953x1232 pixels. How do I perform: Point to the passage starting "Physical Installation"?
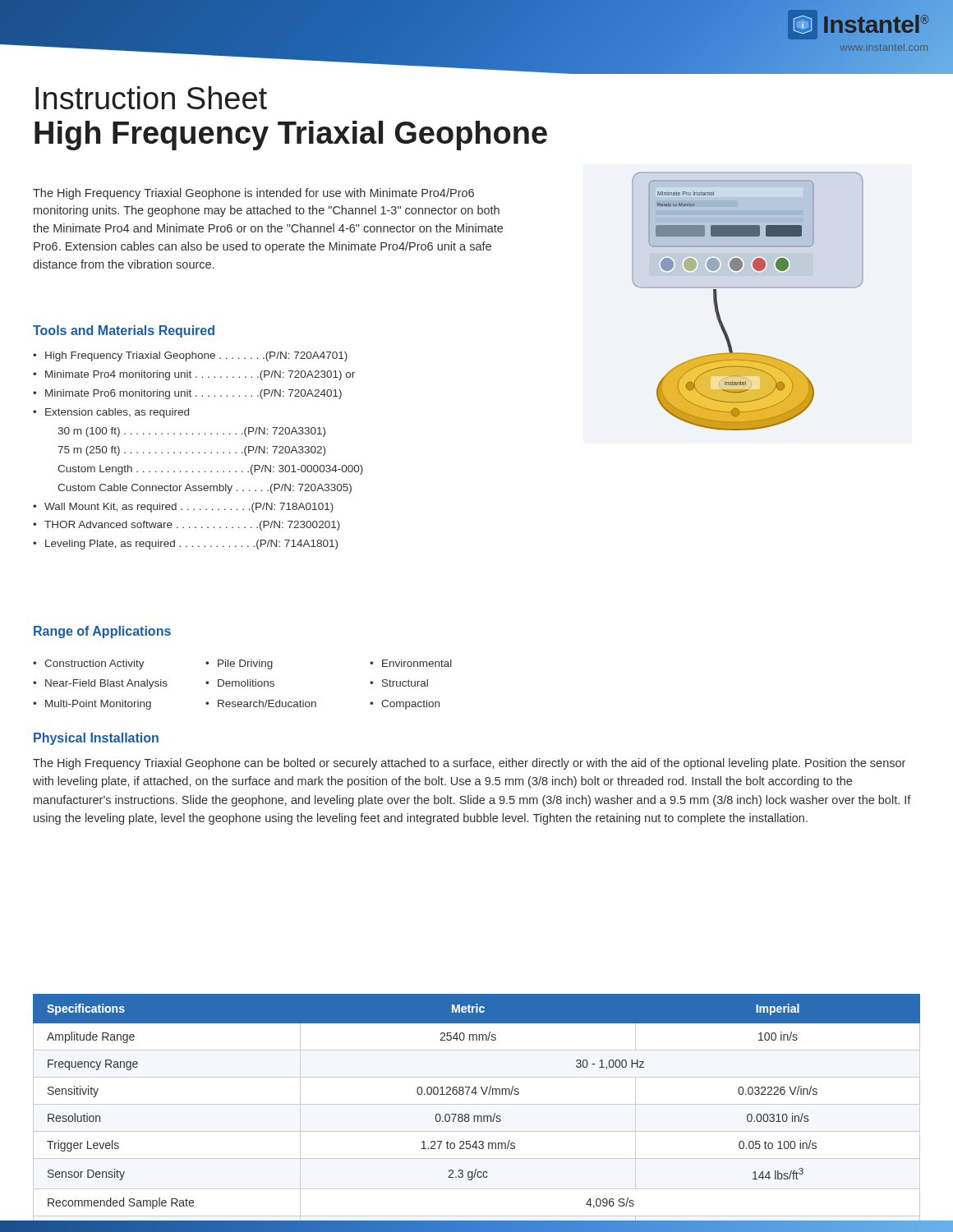pyautogui.click(x=96, y=738)
